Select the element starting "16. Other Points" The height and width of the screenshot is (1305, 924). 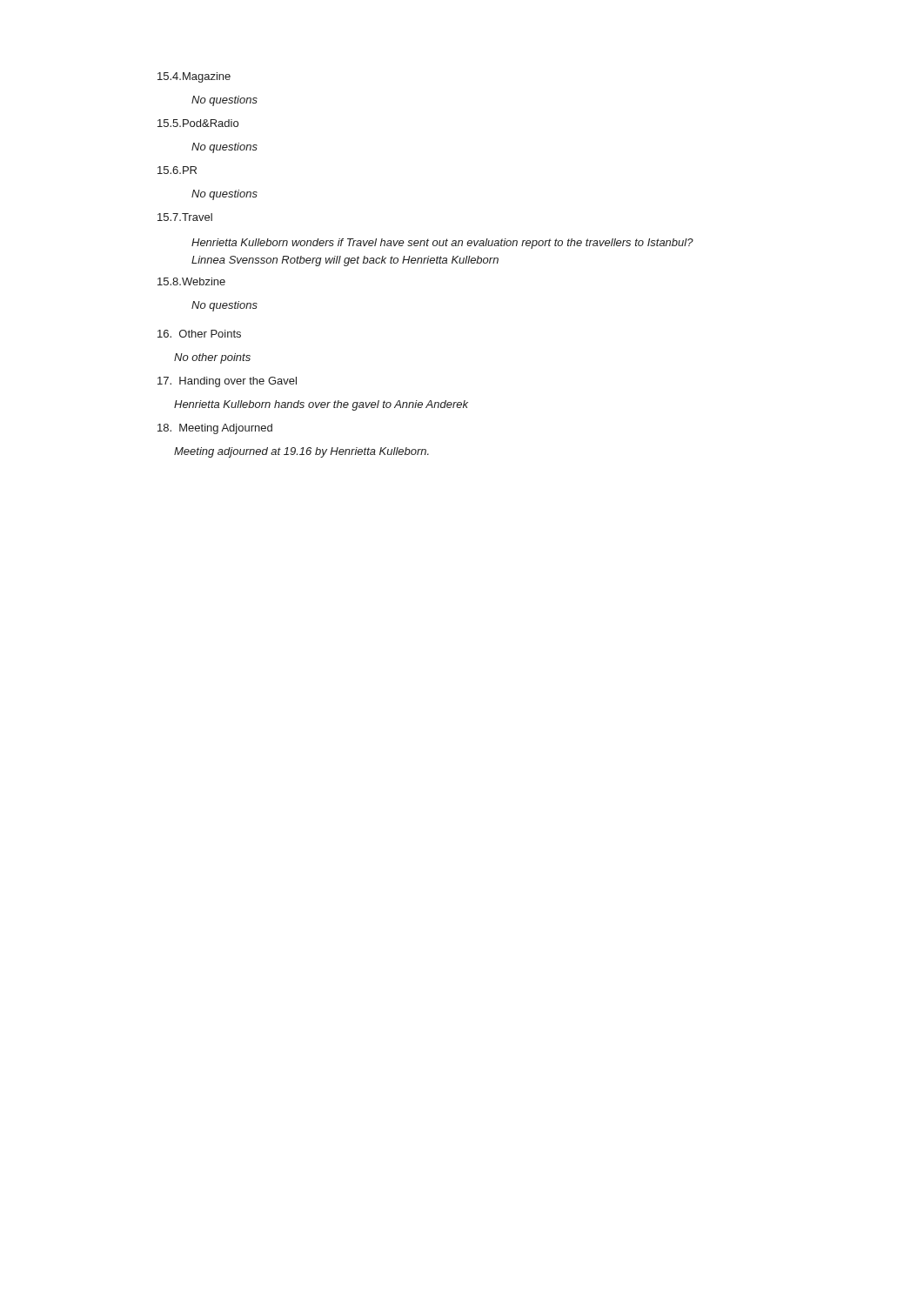point(199,334)
